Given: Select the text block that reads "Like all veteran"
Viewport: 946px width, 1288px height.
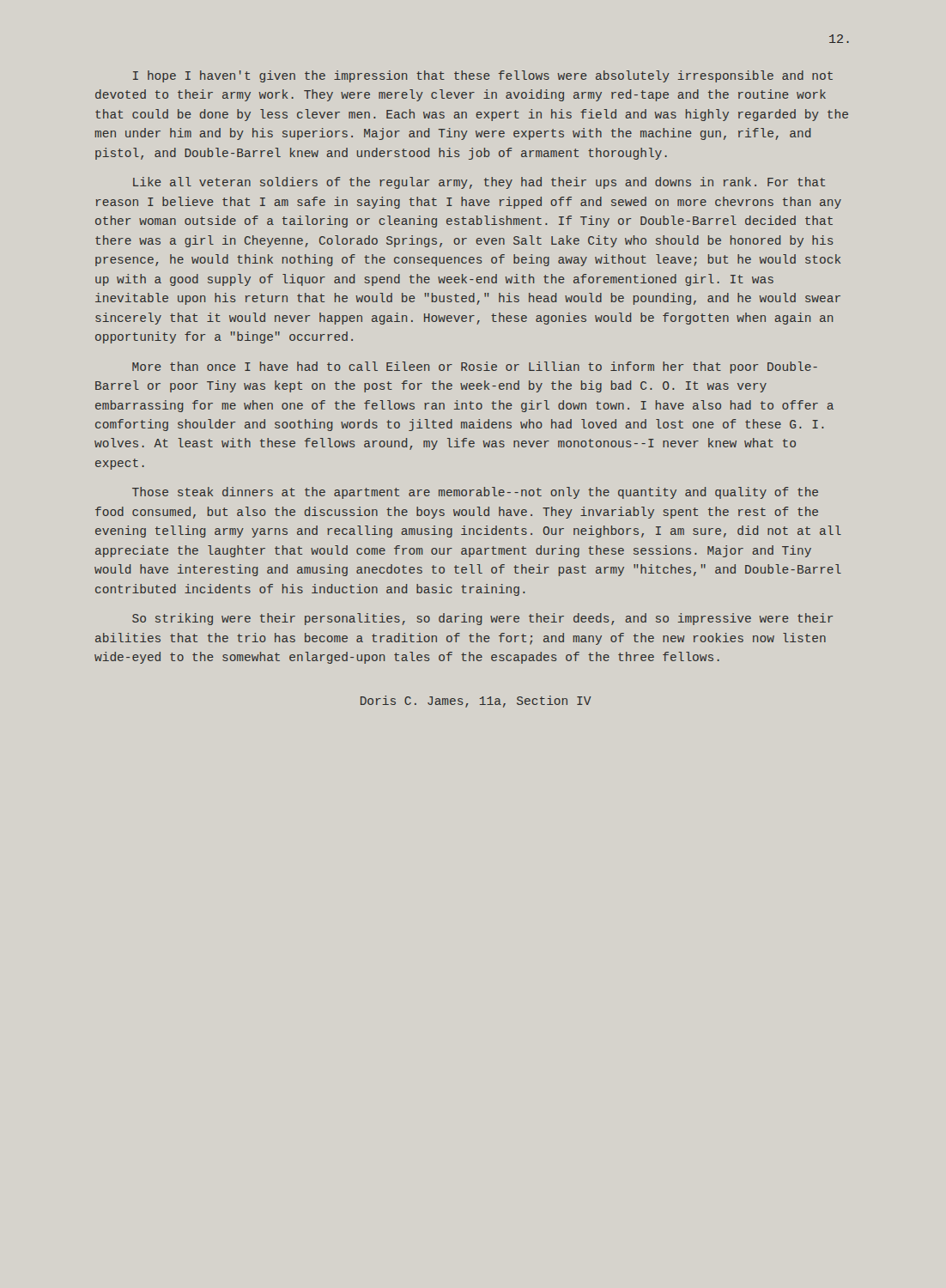Looking at the screenshot, I should [x=475, y=261].
